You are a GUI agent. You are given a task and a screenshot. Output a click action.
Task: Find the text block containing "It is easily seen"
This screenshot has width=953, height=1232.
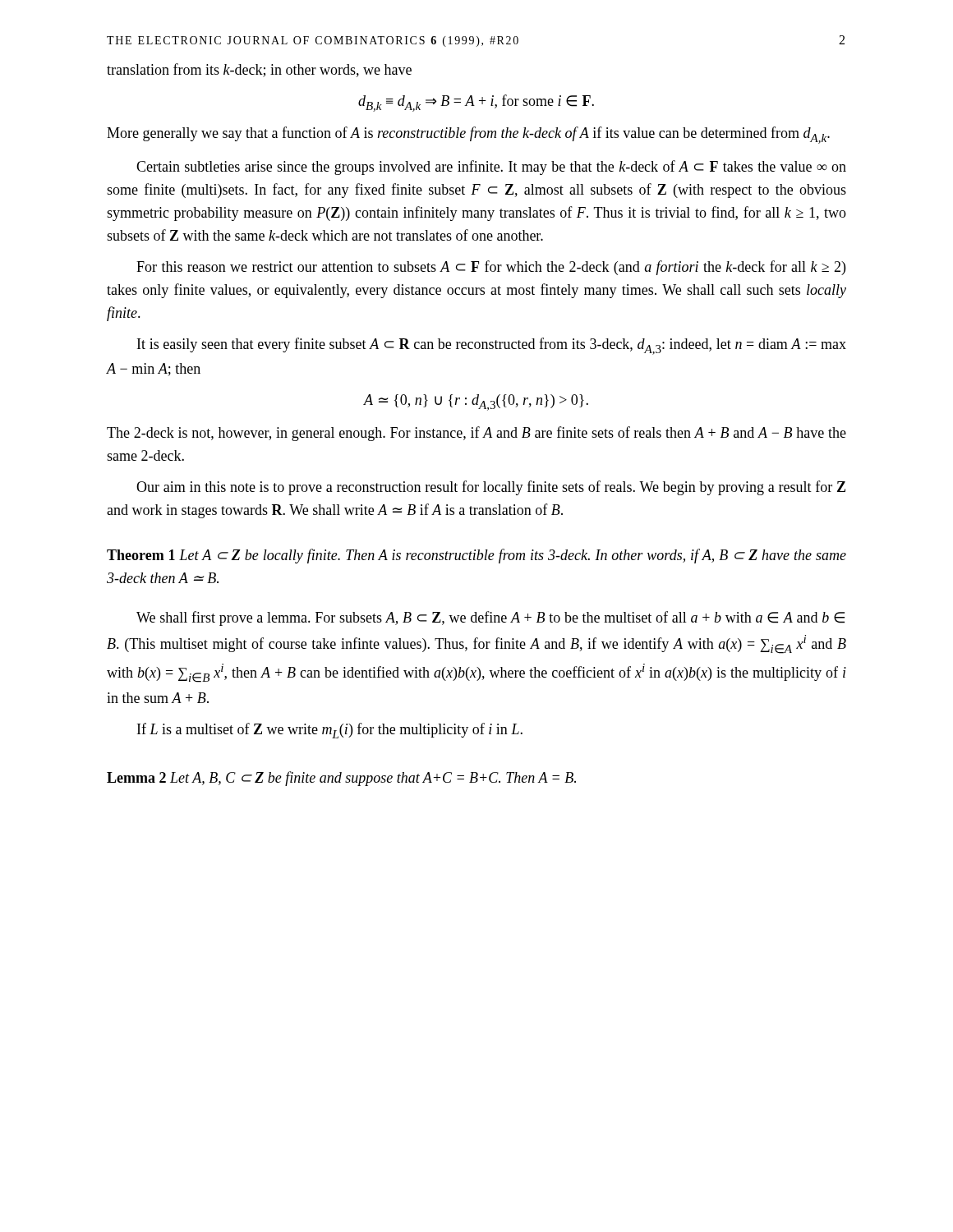pos(476,357)
